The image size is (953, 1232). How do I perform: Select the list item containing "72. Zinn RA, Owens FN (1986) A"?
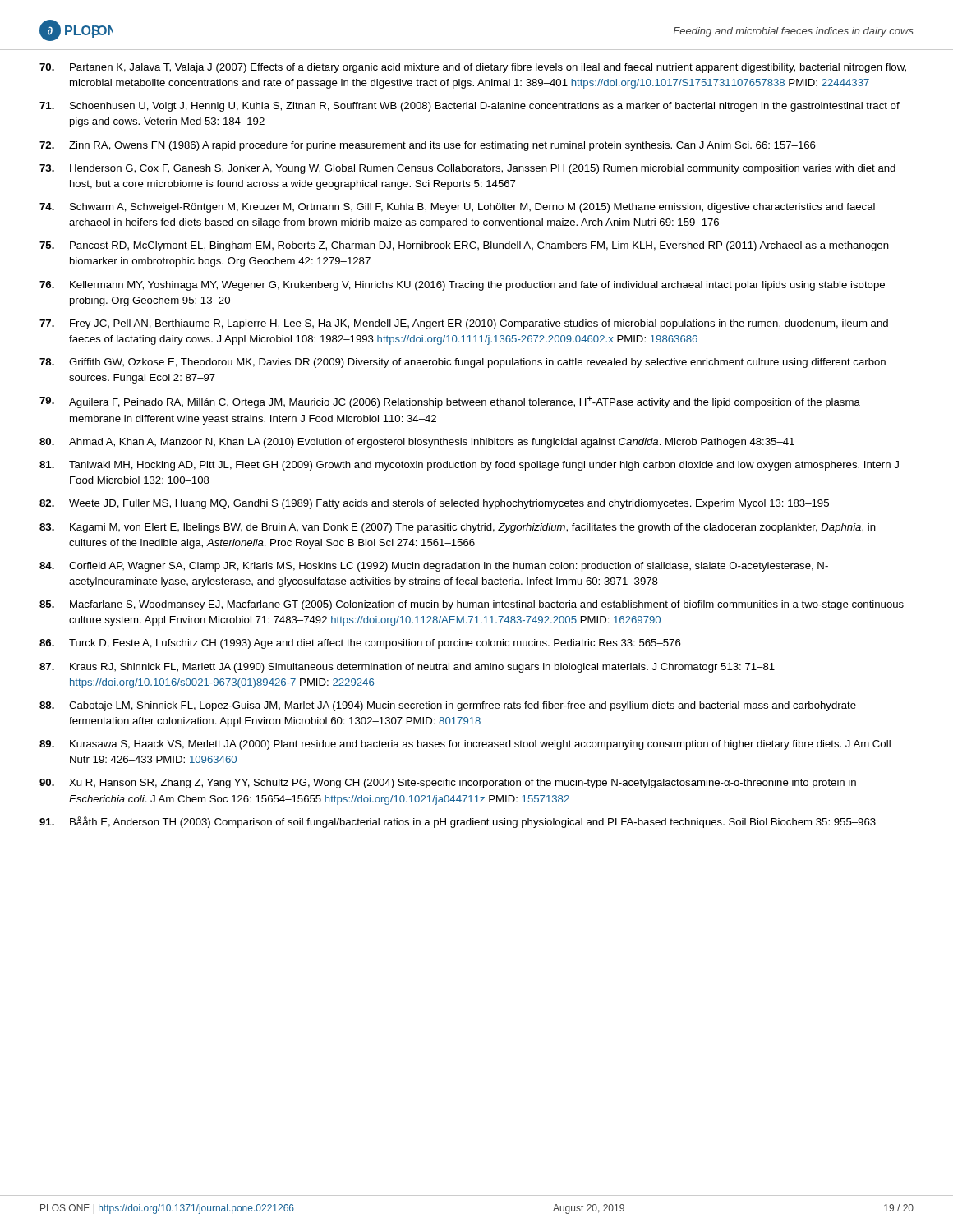(x=476, y=145)
